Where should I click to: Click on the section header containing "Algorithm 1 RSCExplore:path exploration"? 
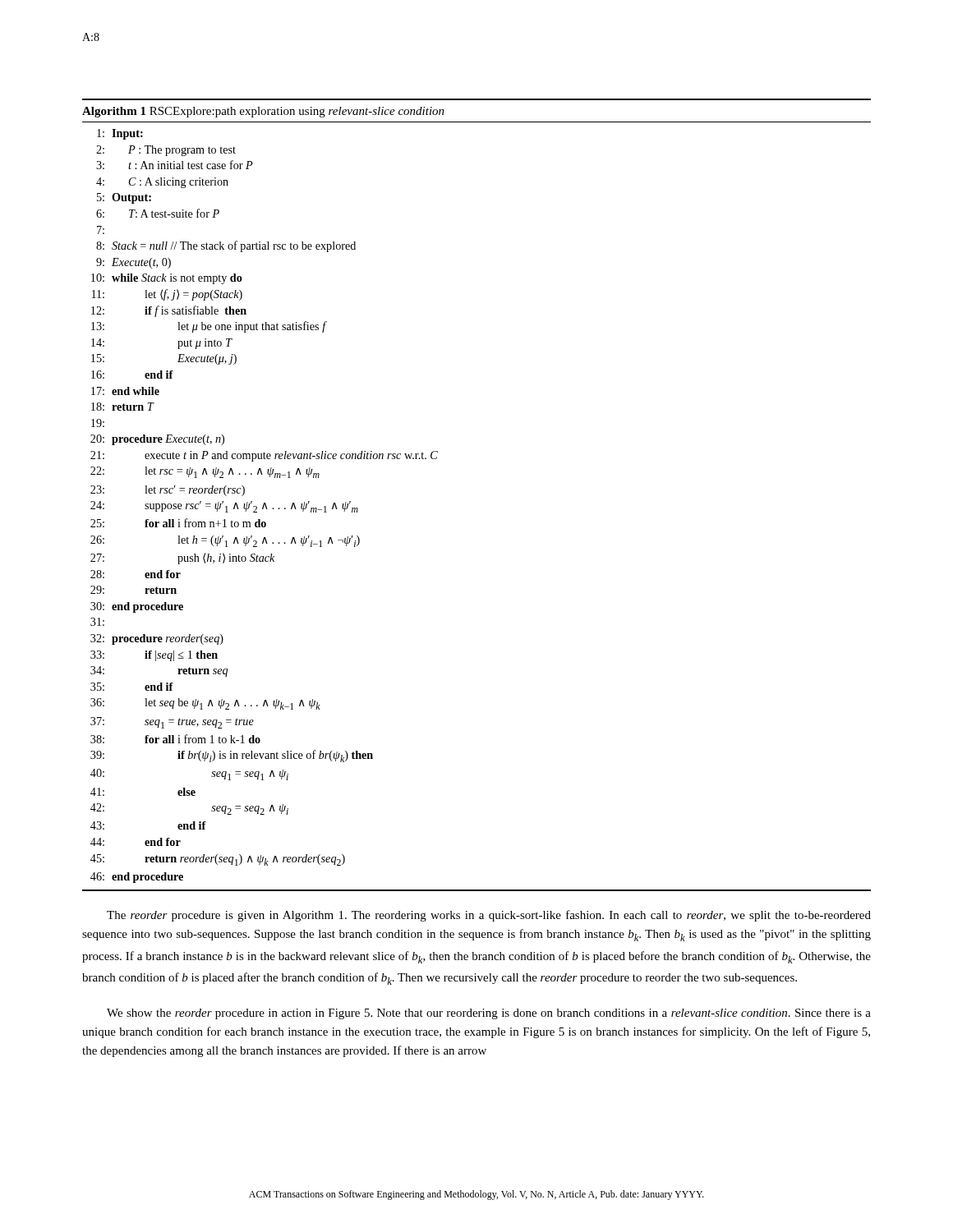click(263, 112)
